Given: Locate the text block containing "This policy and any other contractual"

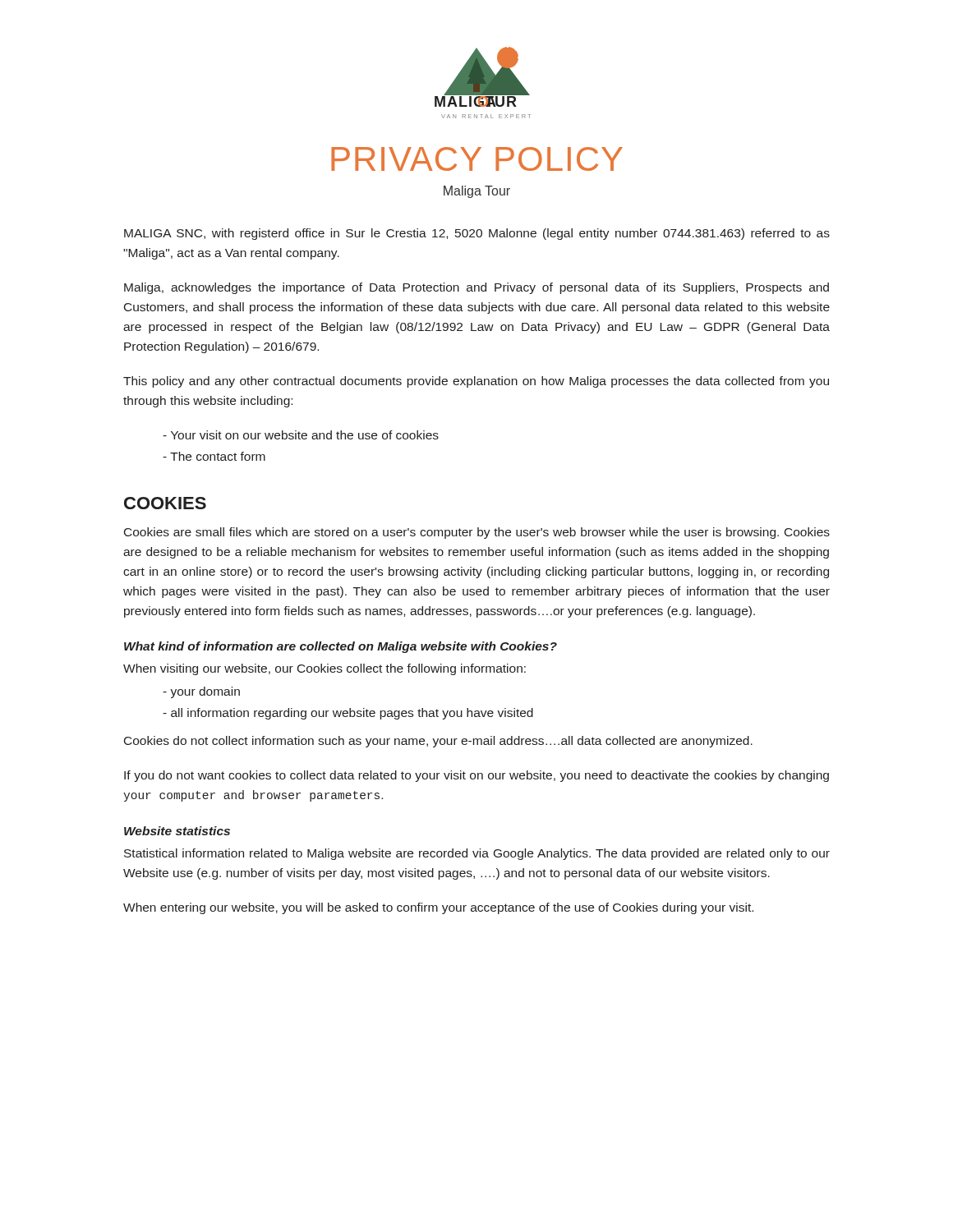Looking at the screenshot, I should 476,391.
